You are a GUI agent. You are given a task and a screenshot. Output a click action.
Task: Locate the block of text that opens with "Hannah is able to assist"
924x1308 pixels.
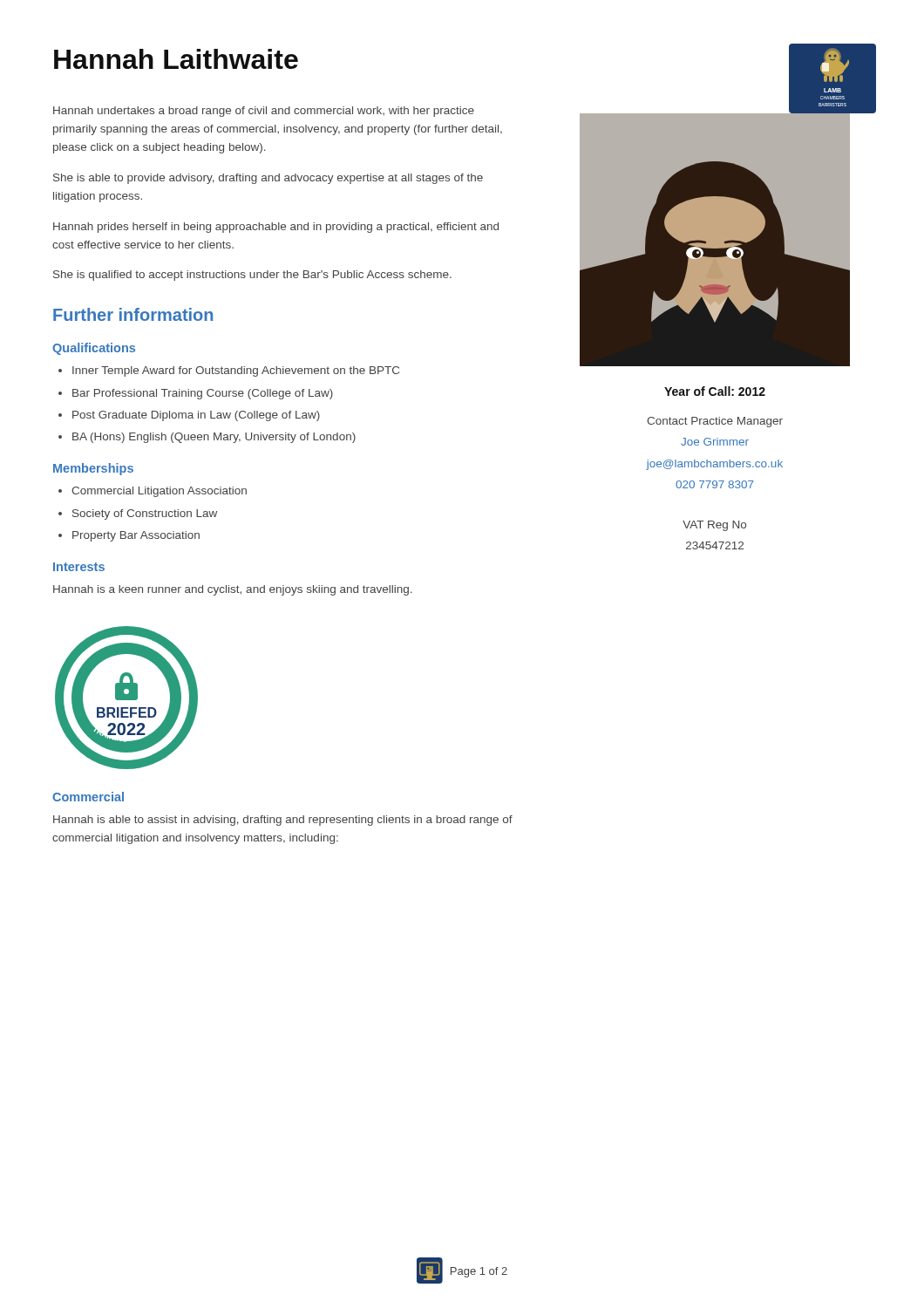click(282, 828)
